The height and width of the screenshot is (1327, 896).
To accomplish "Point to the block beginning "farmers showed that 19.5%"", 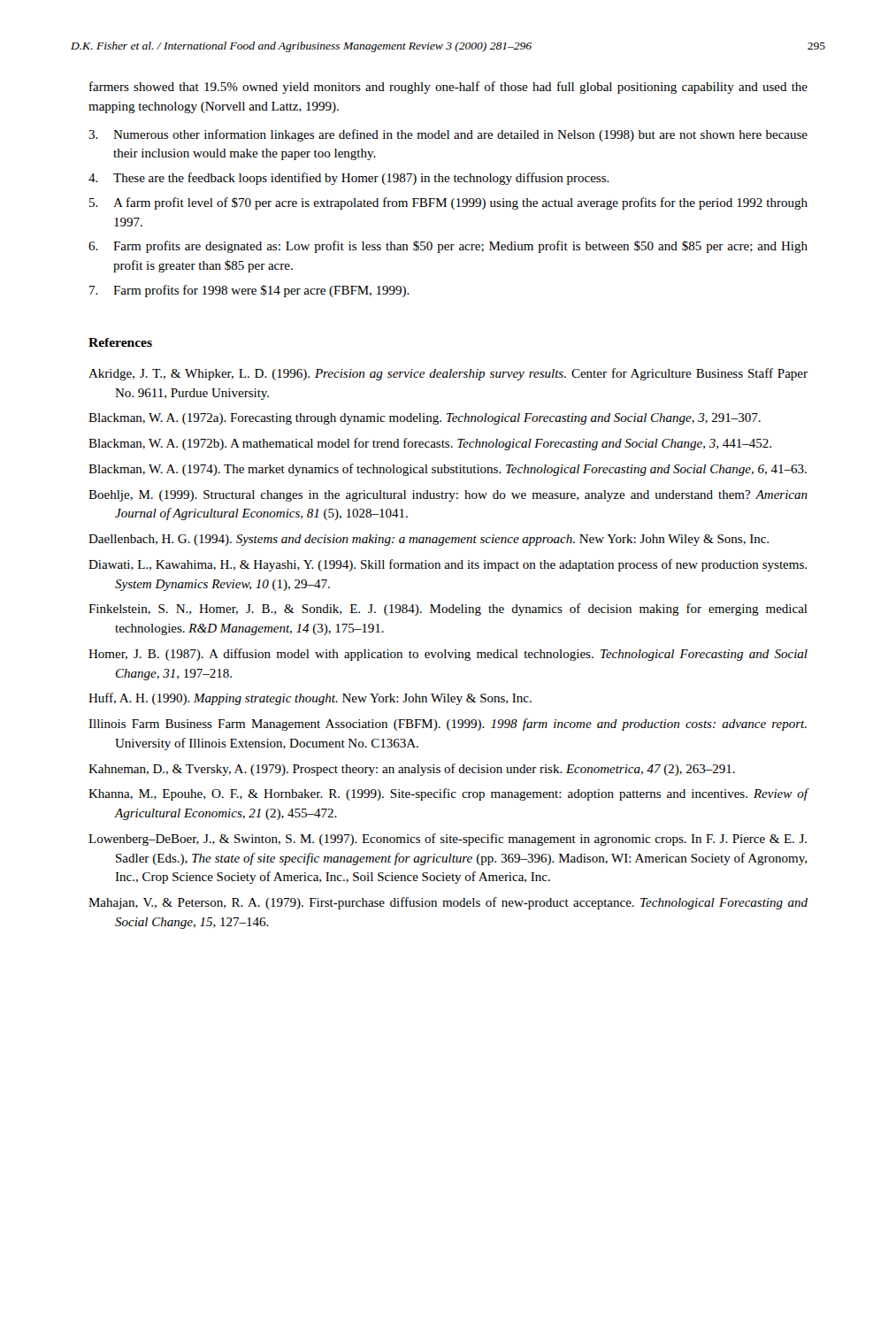I will pos(448,96).
